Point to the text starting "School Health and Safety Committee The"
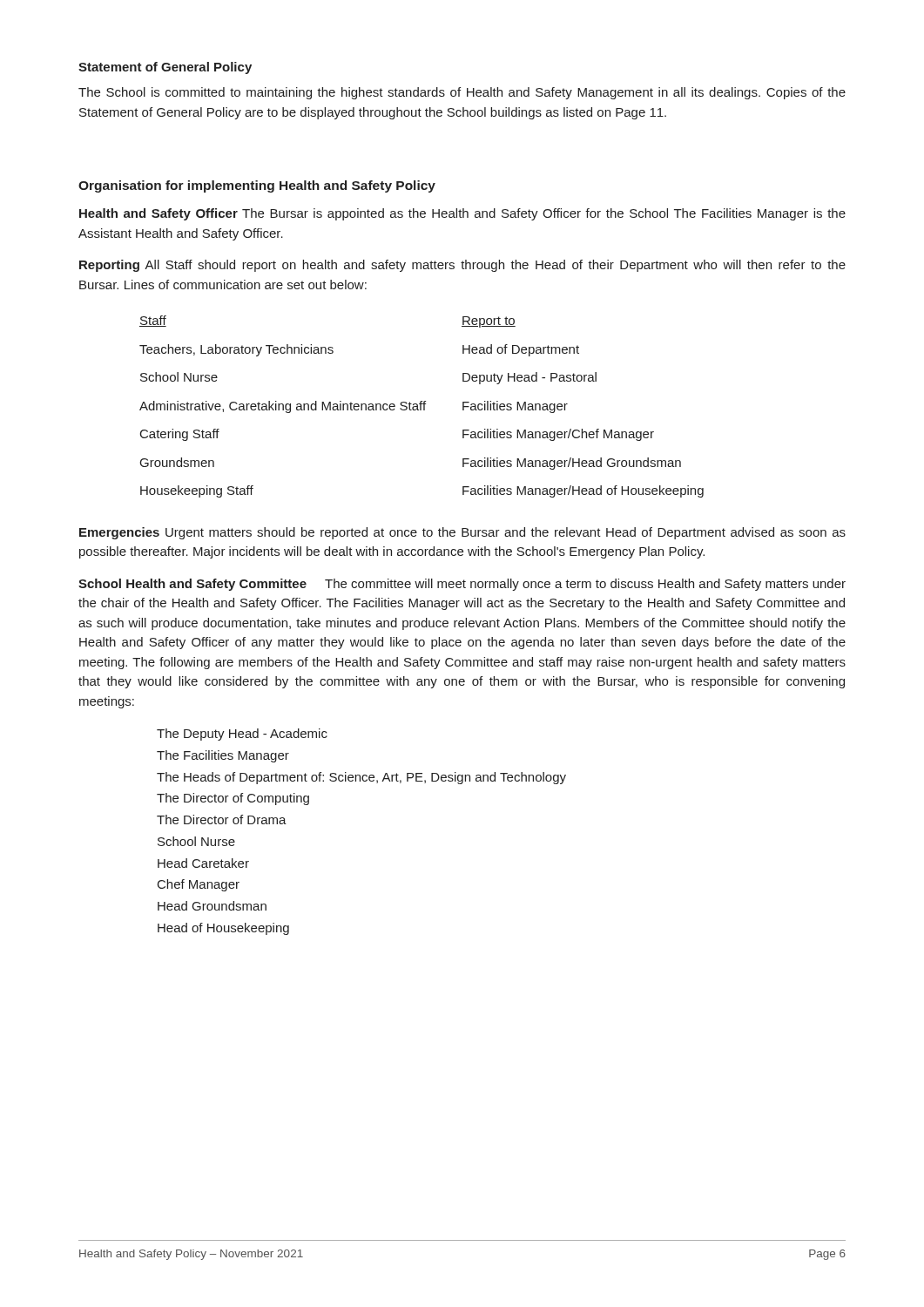This screenshot has height=1307, width=924. [462, 642]
